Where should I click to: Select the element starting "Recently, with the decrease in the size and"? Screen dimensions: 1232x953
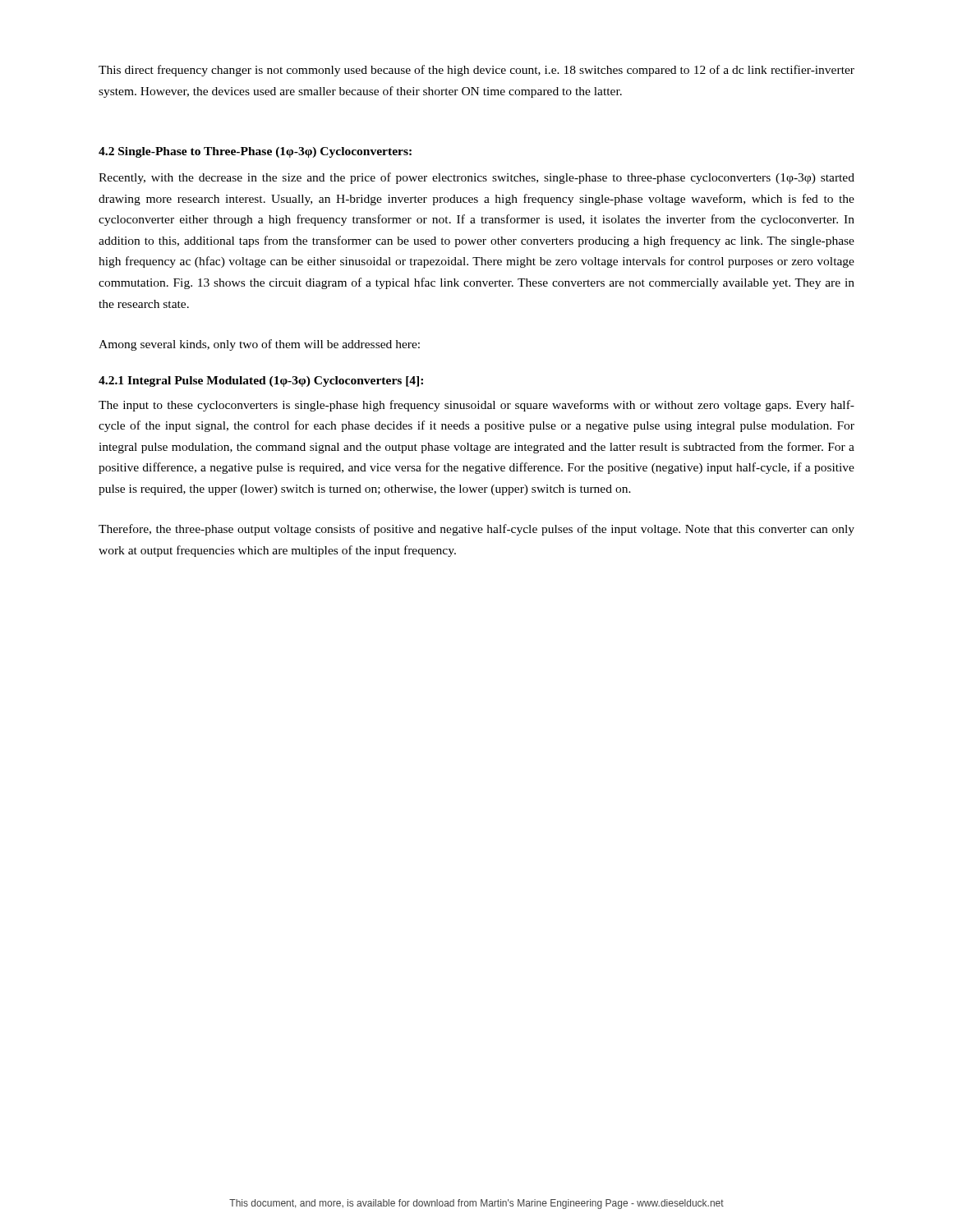(x=476, y=240)
